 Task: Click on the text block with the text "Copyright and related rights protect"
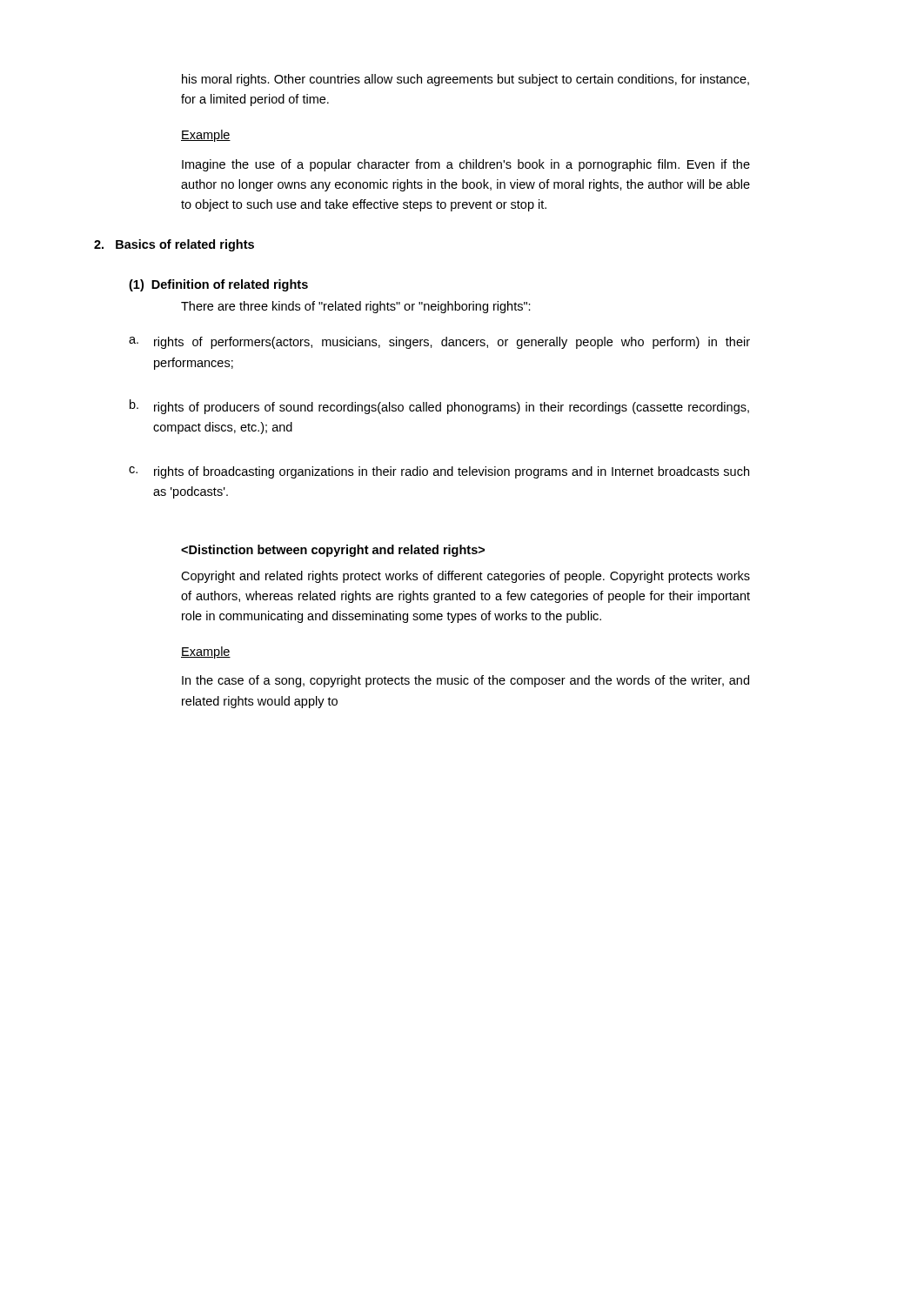pyautogui.click(x=466, y=596)
